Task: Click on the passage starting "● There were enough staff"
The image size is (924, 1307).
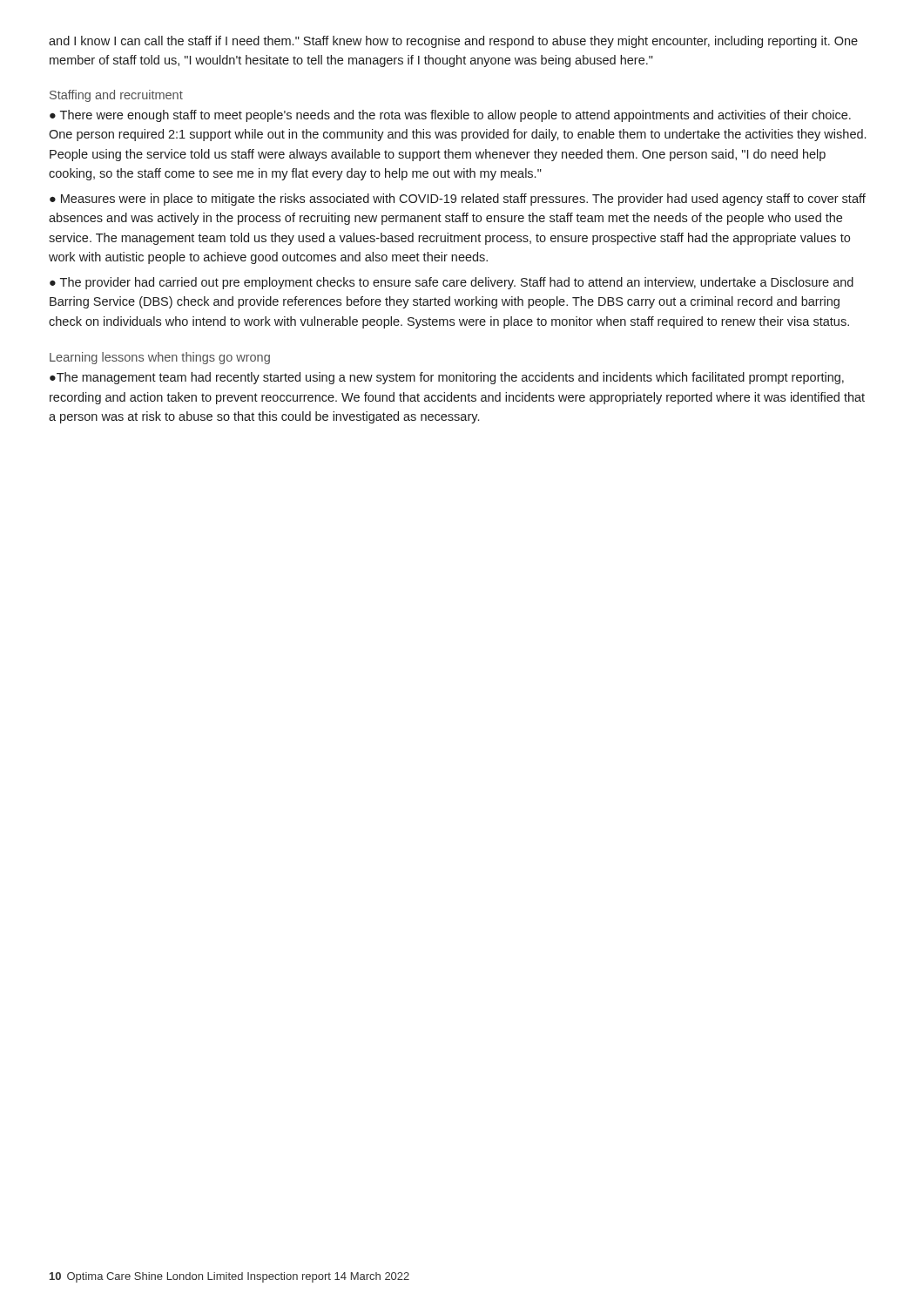Action: [x=462, y=144]
